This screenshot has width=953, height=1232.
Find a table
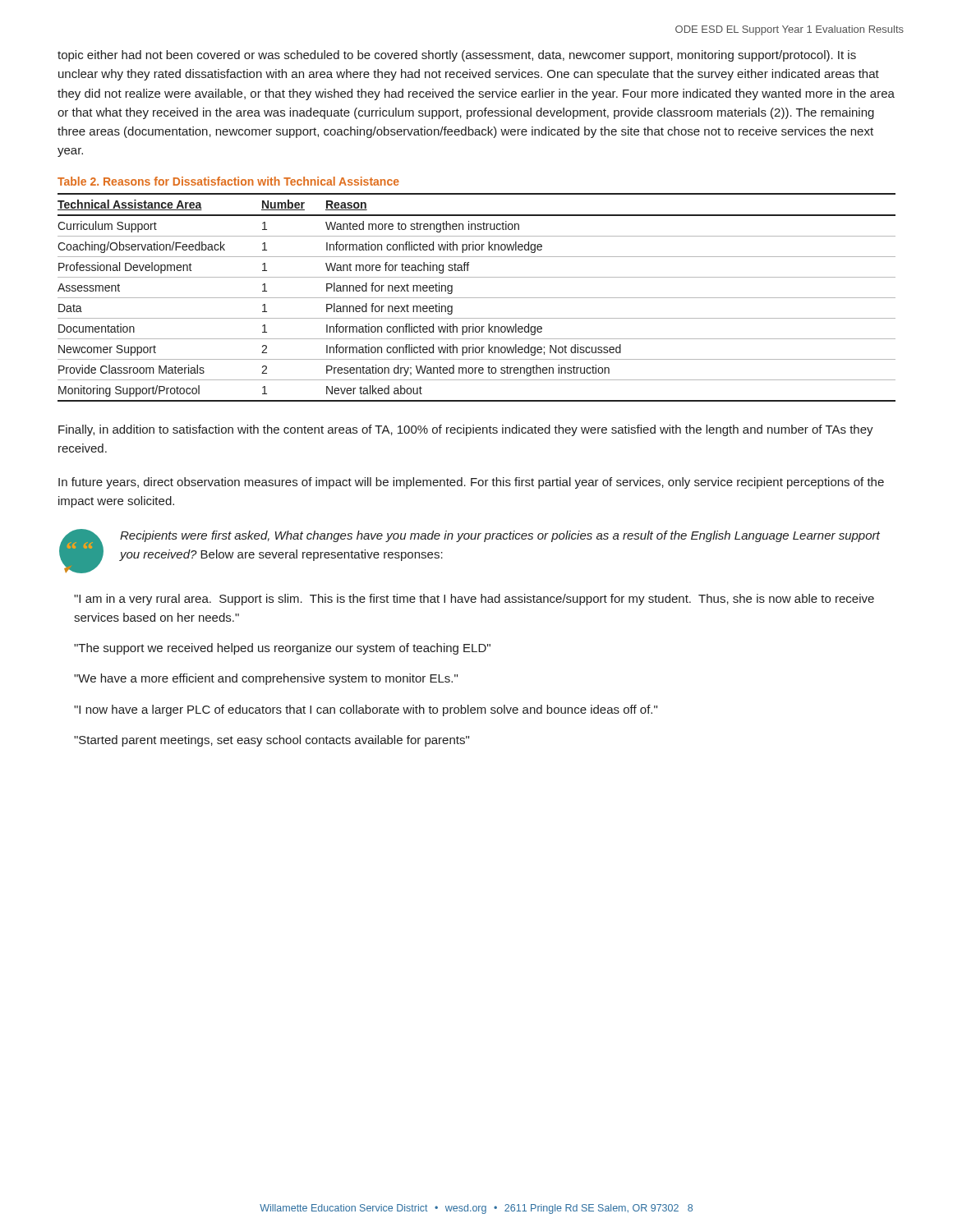[476, 297]
